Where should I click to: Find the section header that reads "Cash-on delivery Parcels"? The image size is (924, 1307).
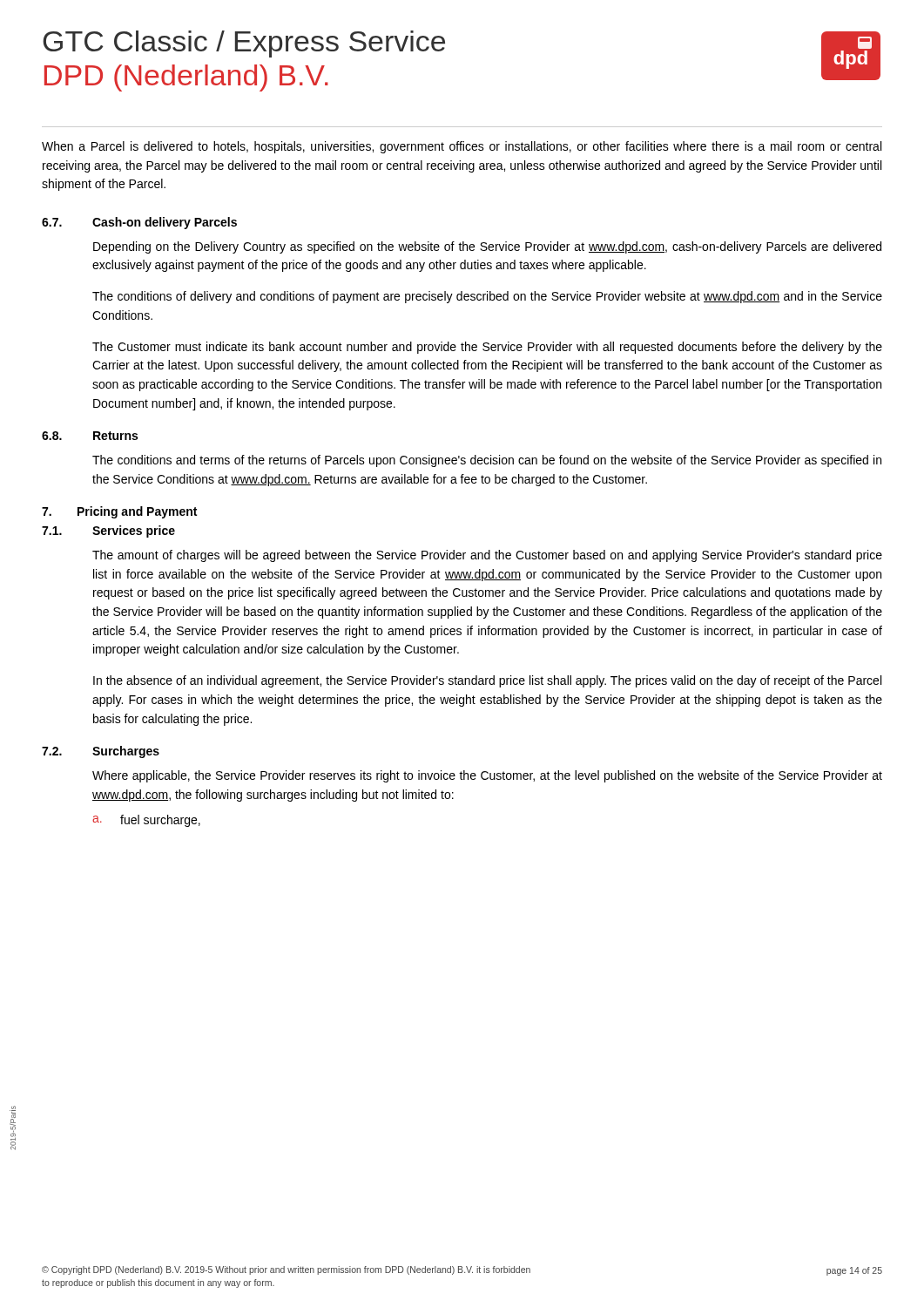pyautogui.click(x=165, y=222)
